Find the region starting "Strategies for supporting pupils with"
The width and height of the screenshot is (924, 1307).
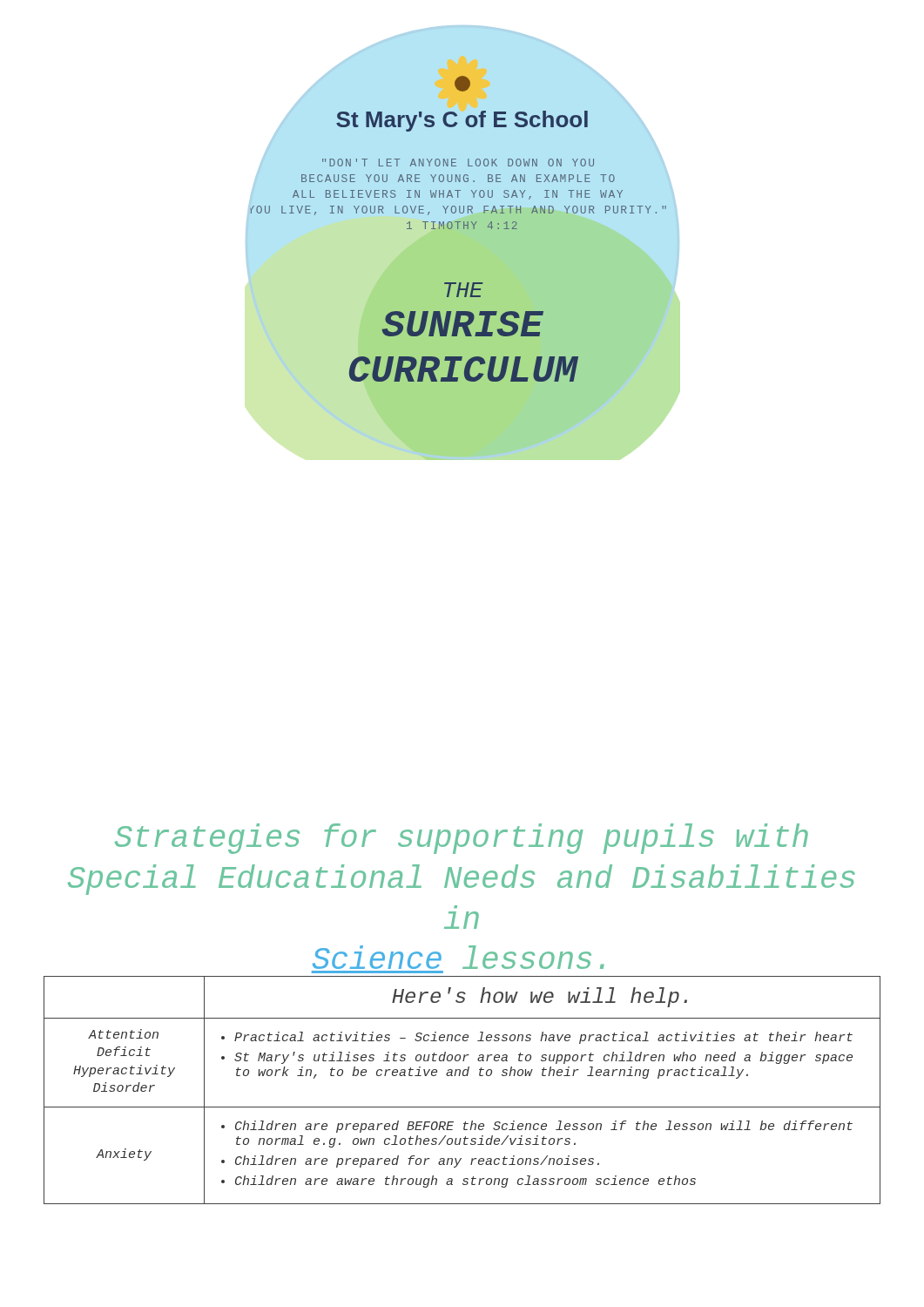tap(462, 901)
